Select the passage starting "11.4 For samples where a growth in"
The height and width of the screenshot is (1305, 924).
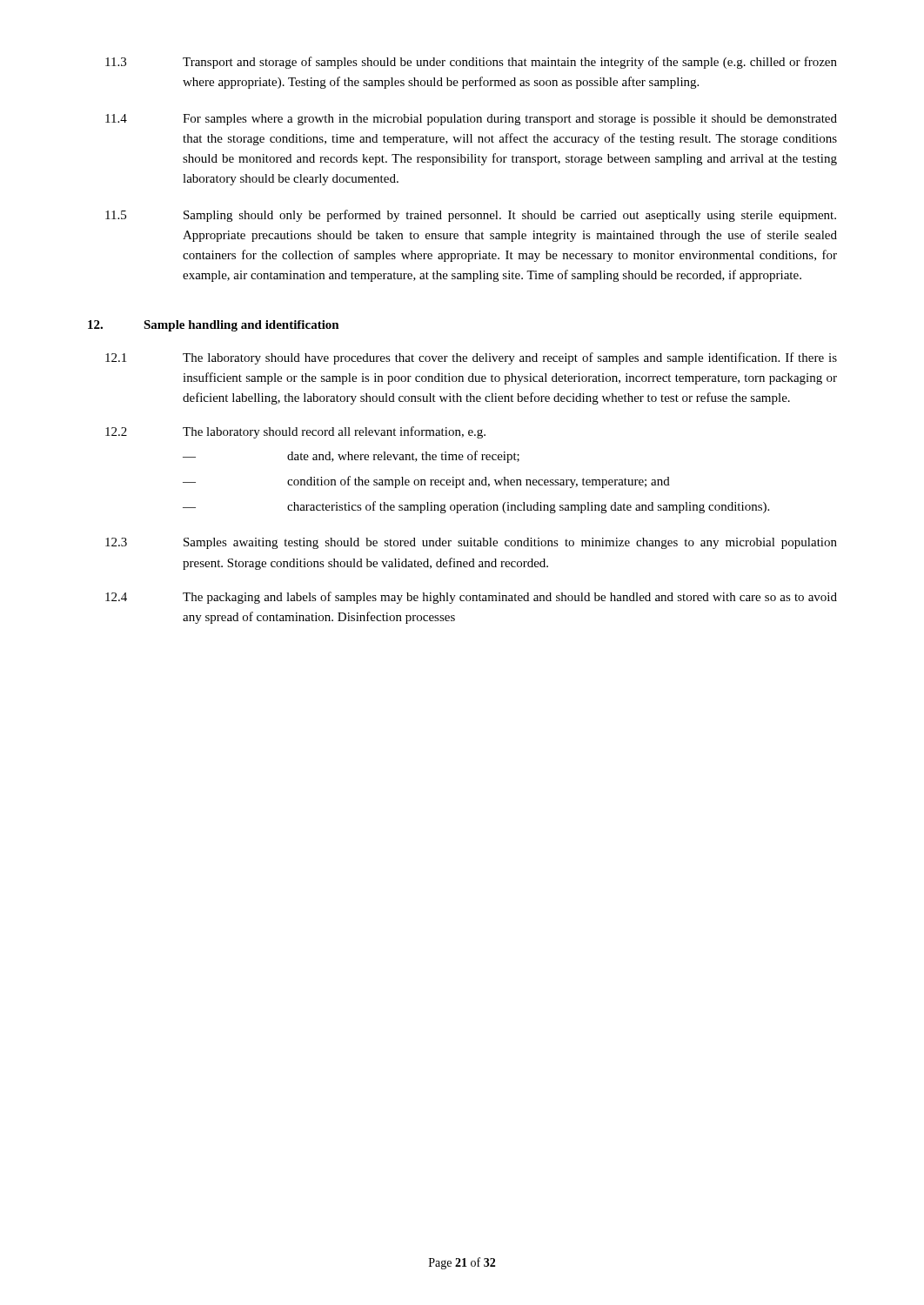click(x=462, y=149)
